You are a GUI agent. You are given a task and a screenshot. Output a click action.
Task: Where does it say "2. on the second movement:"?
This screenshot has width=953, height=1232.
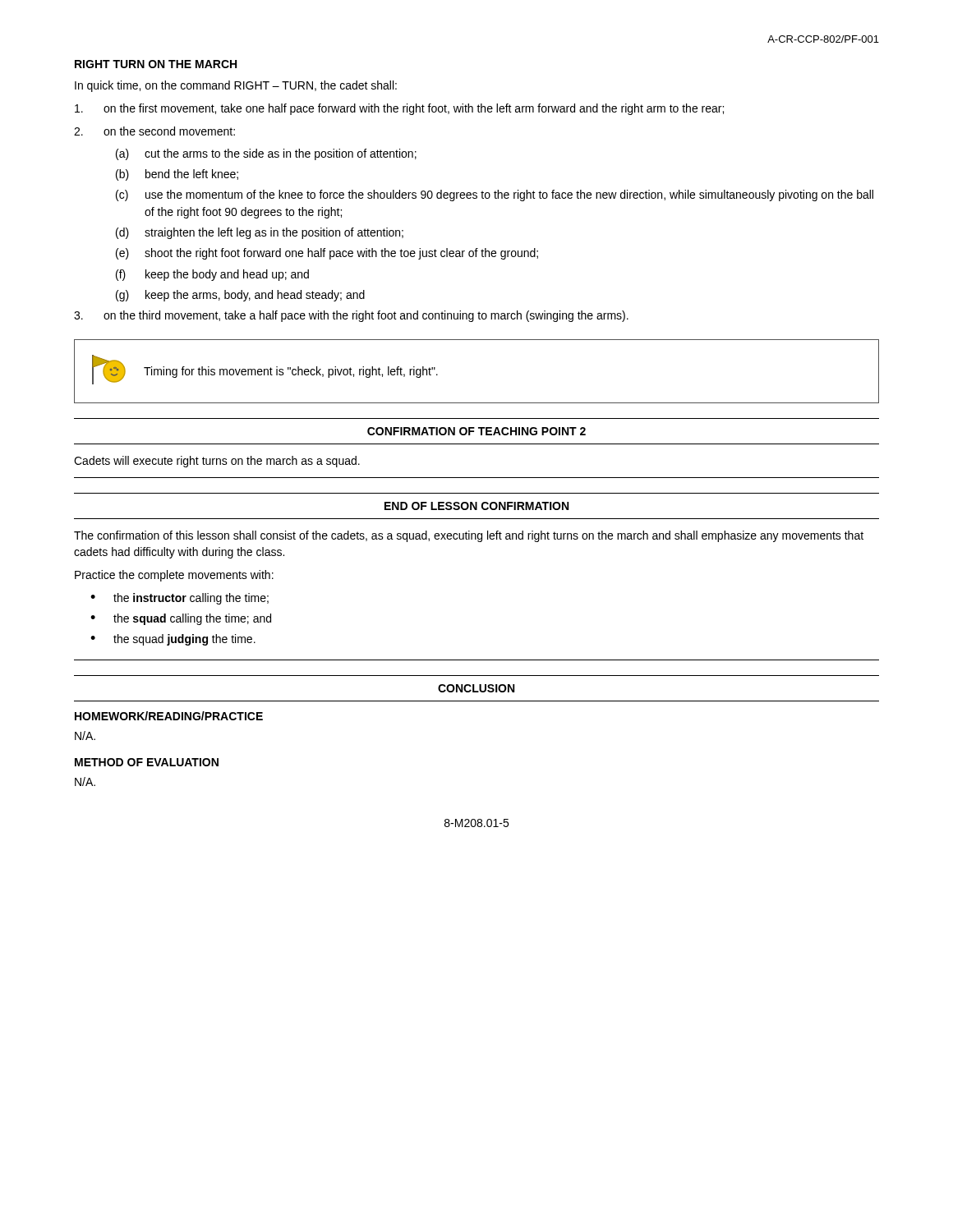pyautogui.click(x=155, y=131)
